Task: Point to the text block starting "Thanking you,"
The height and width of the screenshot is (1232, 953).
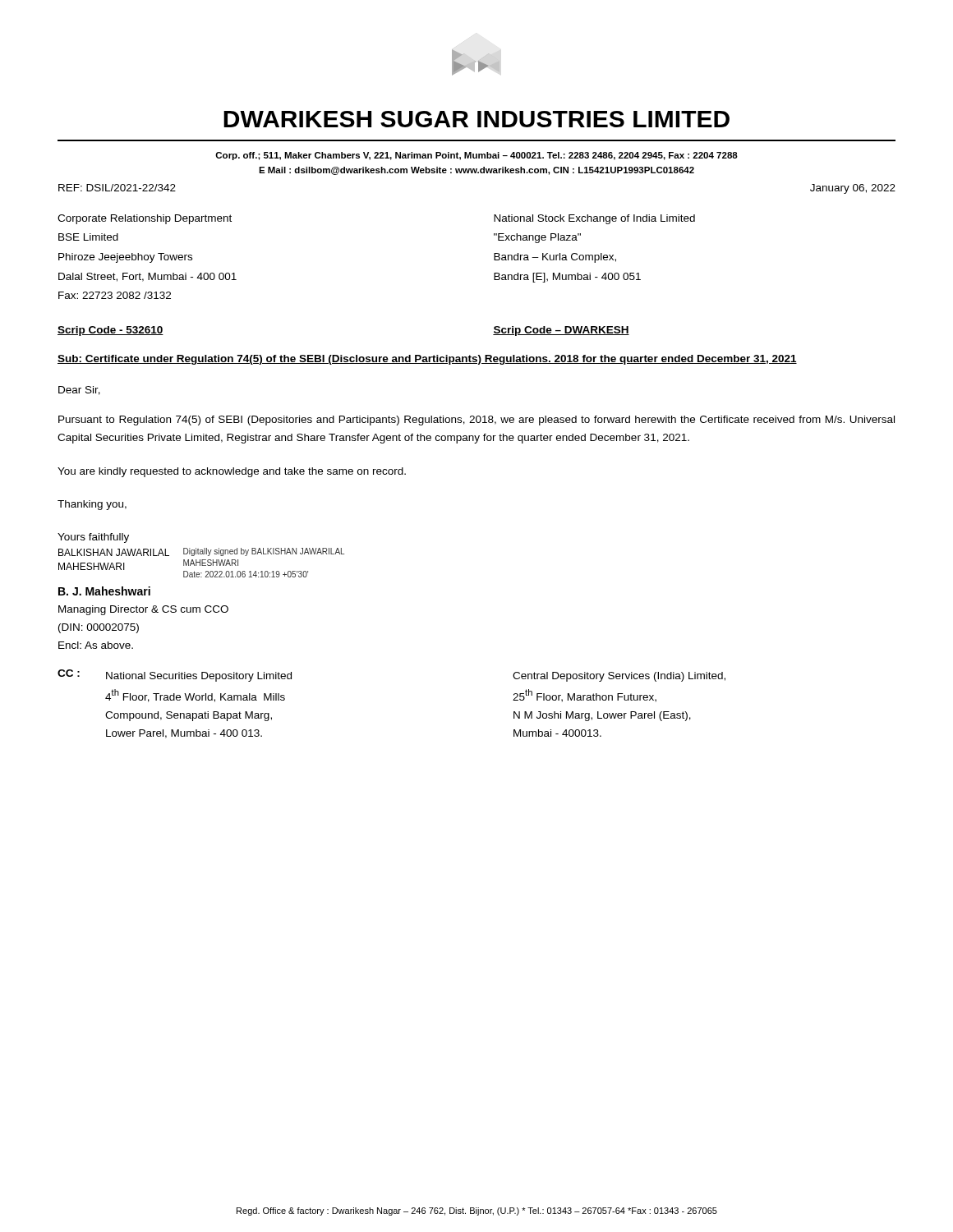Action: coord(92,504)
